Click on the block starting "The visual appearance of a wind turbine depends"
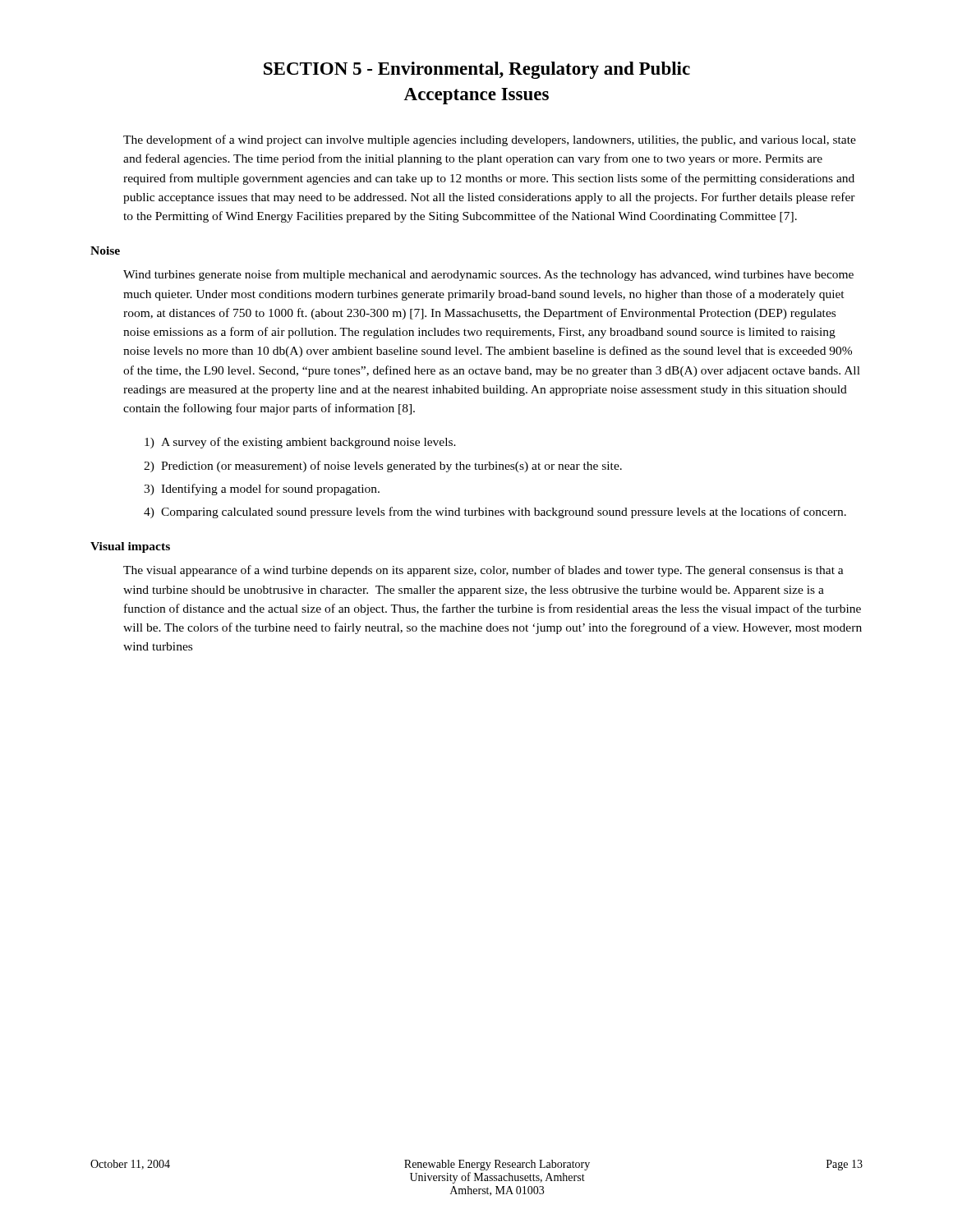Image resolution: width=953 pixels, height=1232 pixels. [493, 608]
